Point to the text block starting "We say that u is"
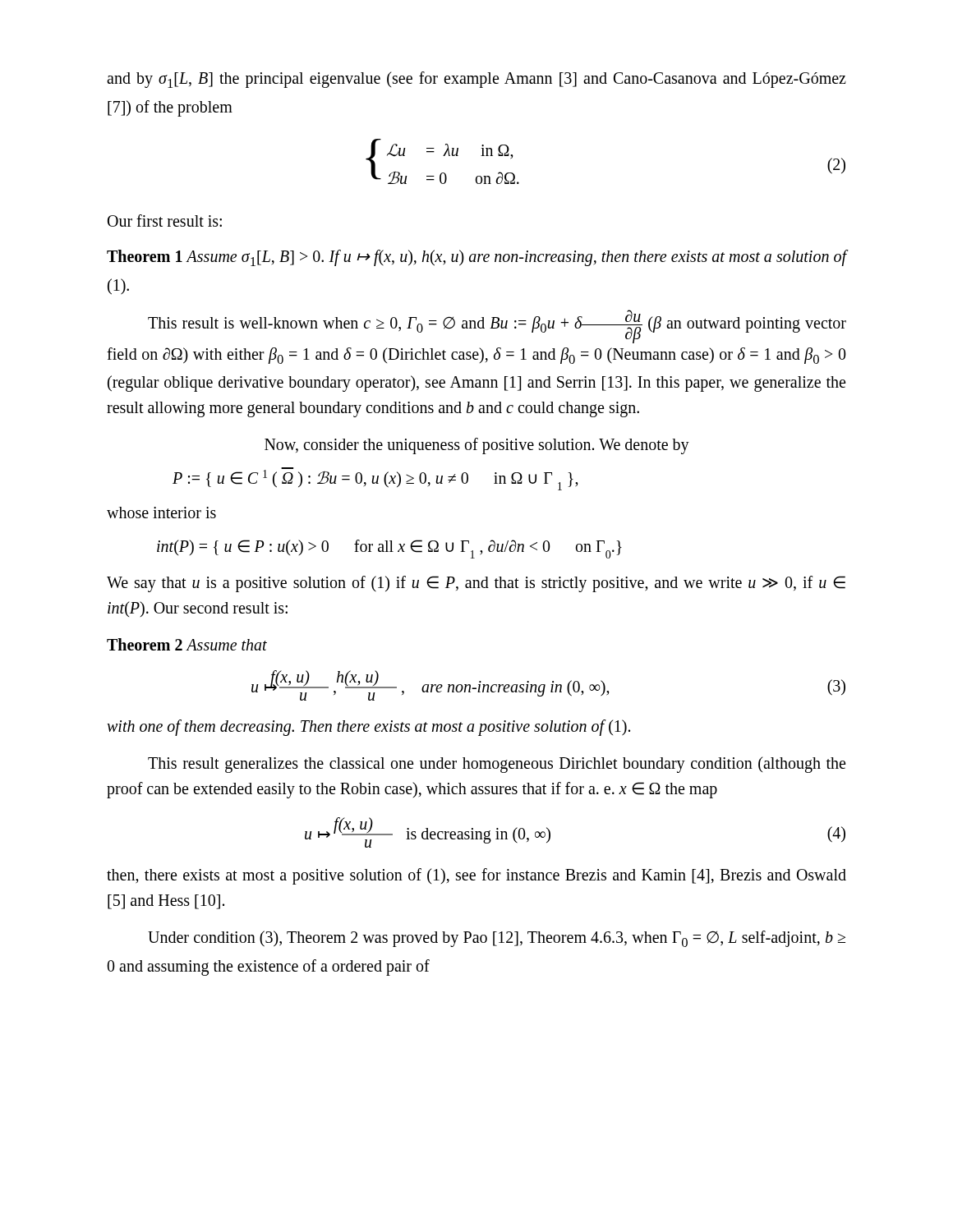This screenshot has height=1232, width=953. click(x=476, y=595)
